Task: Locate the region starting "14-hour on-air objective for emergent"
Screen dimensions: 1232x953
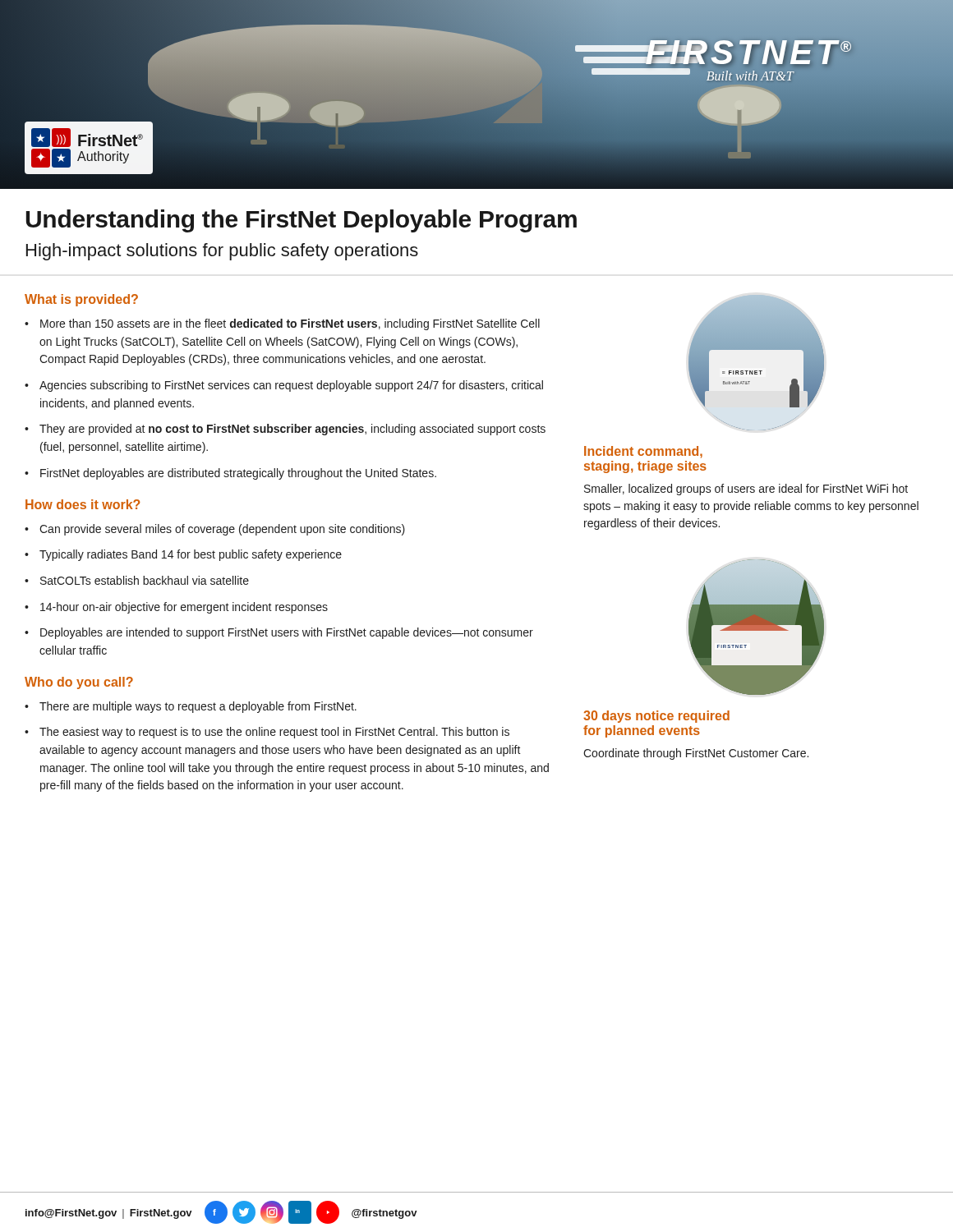Action: (288, 607)
